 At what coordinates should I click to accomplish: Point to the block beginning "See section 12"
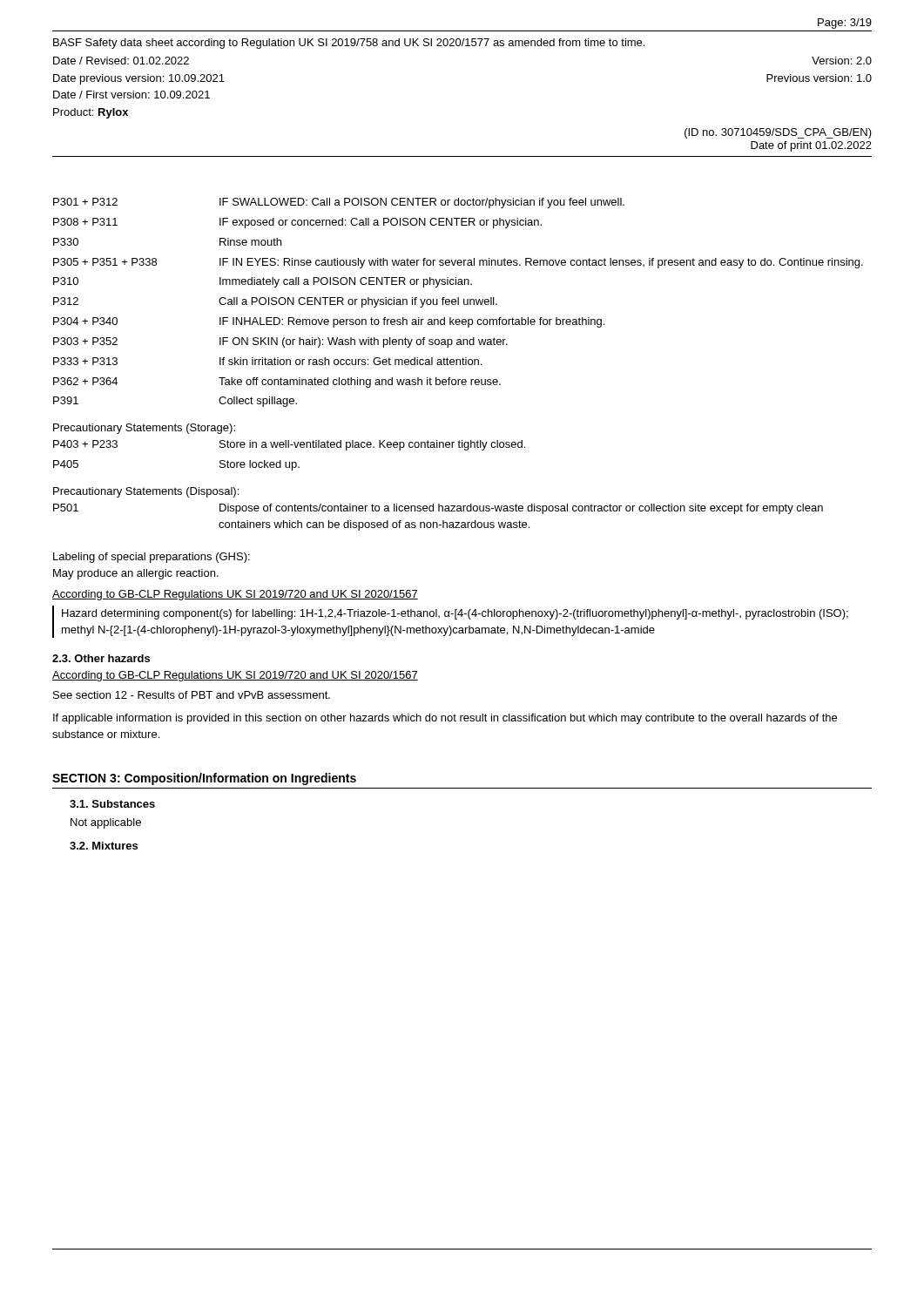point(192,695)
